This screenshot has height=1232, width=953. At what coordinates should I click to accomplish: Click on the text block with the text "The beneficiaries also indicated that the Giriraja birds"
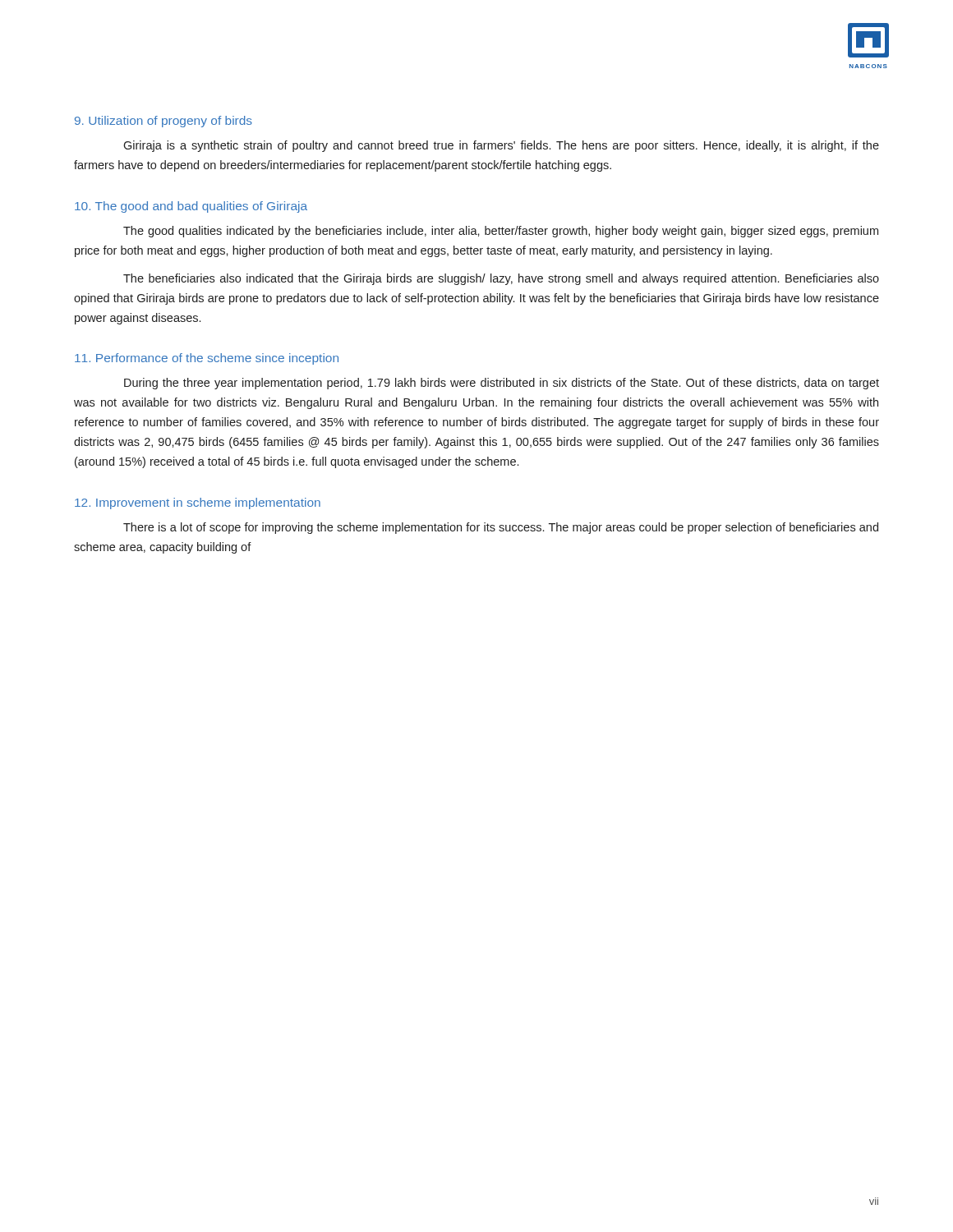476,299
